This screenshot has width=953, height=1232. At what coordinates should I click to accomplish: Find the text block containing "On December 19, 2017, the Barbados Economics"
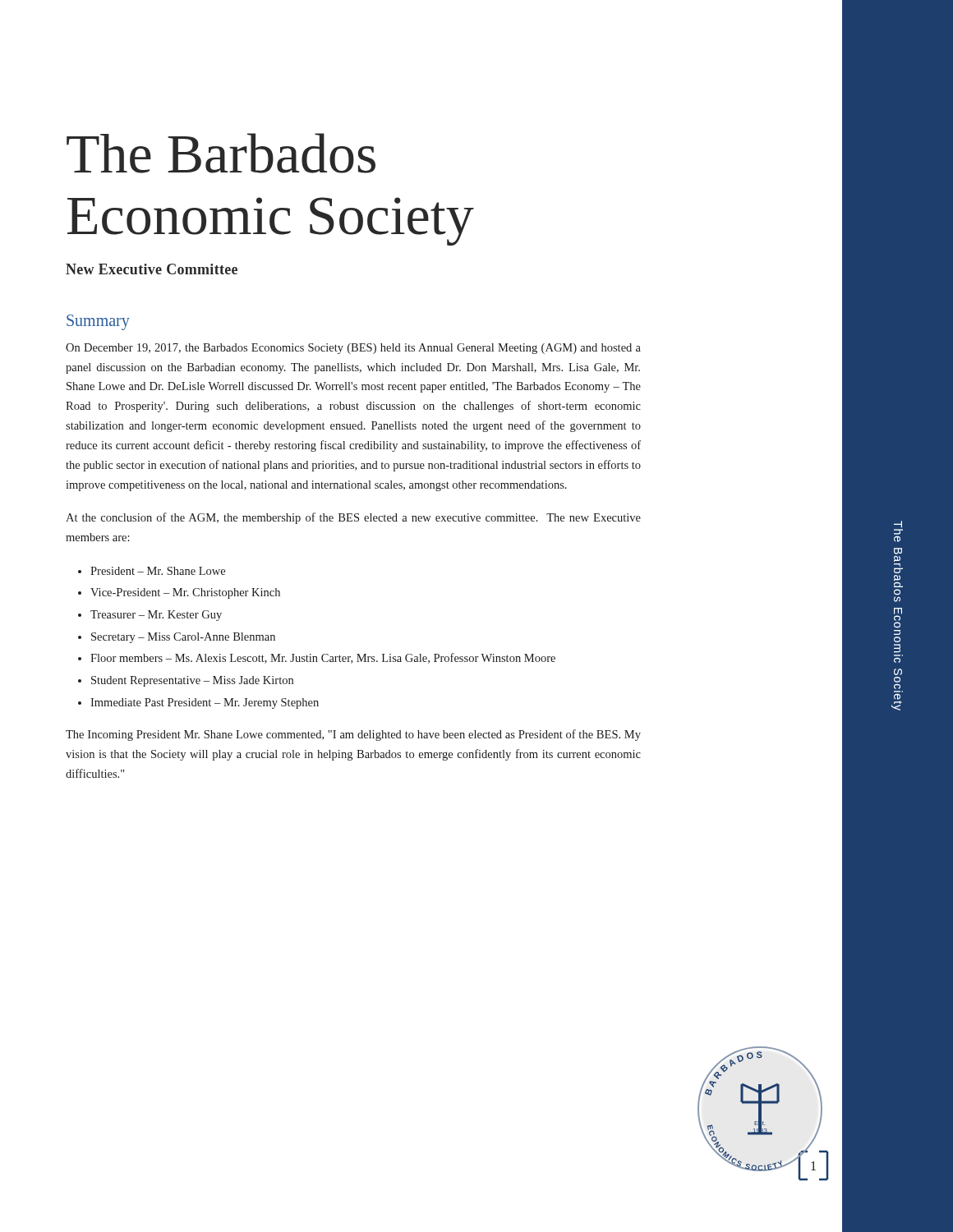pos(353,416)
